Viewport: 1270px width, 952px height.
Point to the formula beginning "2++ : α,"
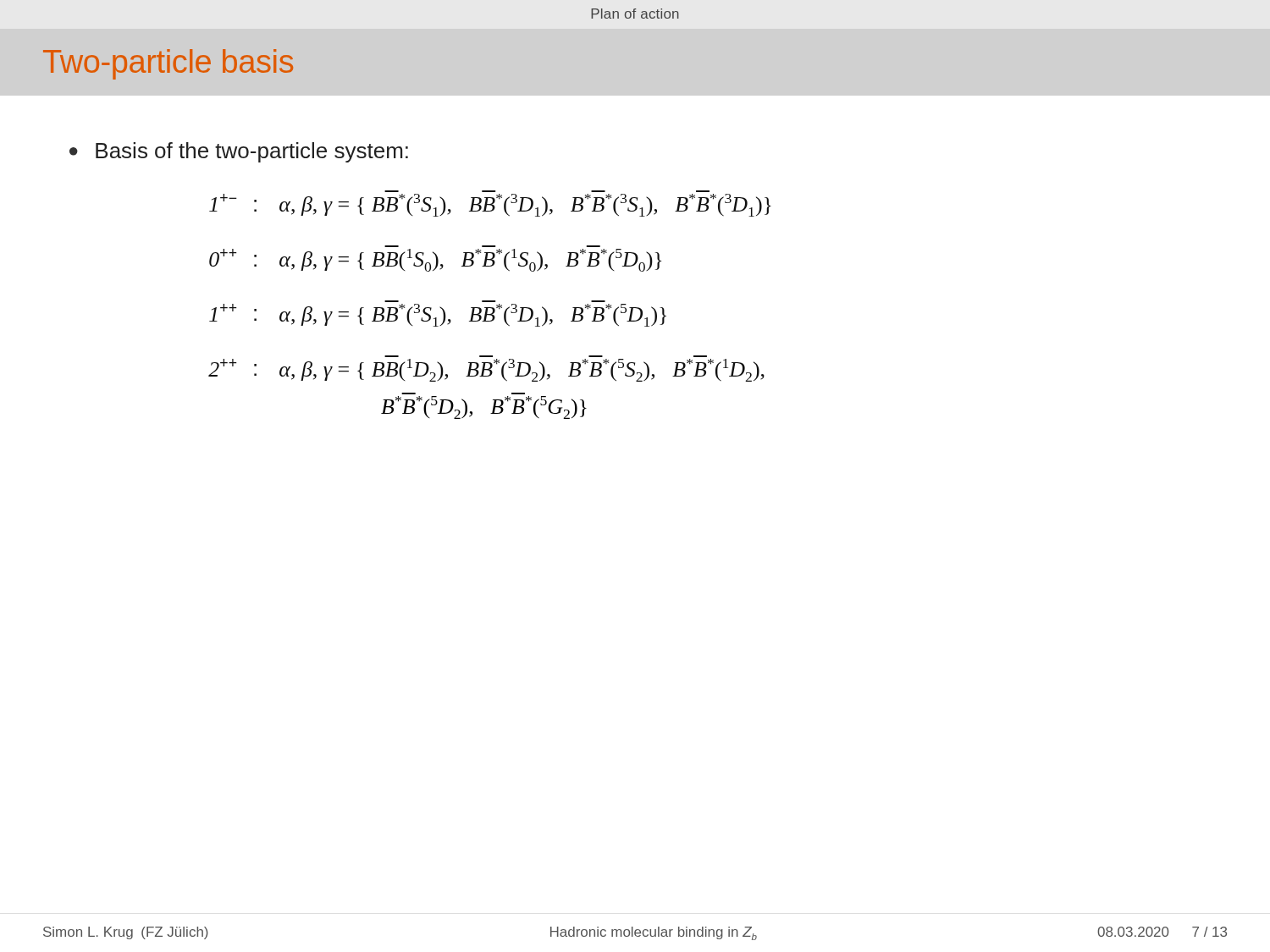click(x=677, y=389)
